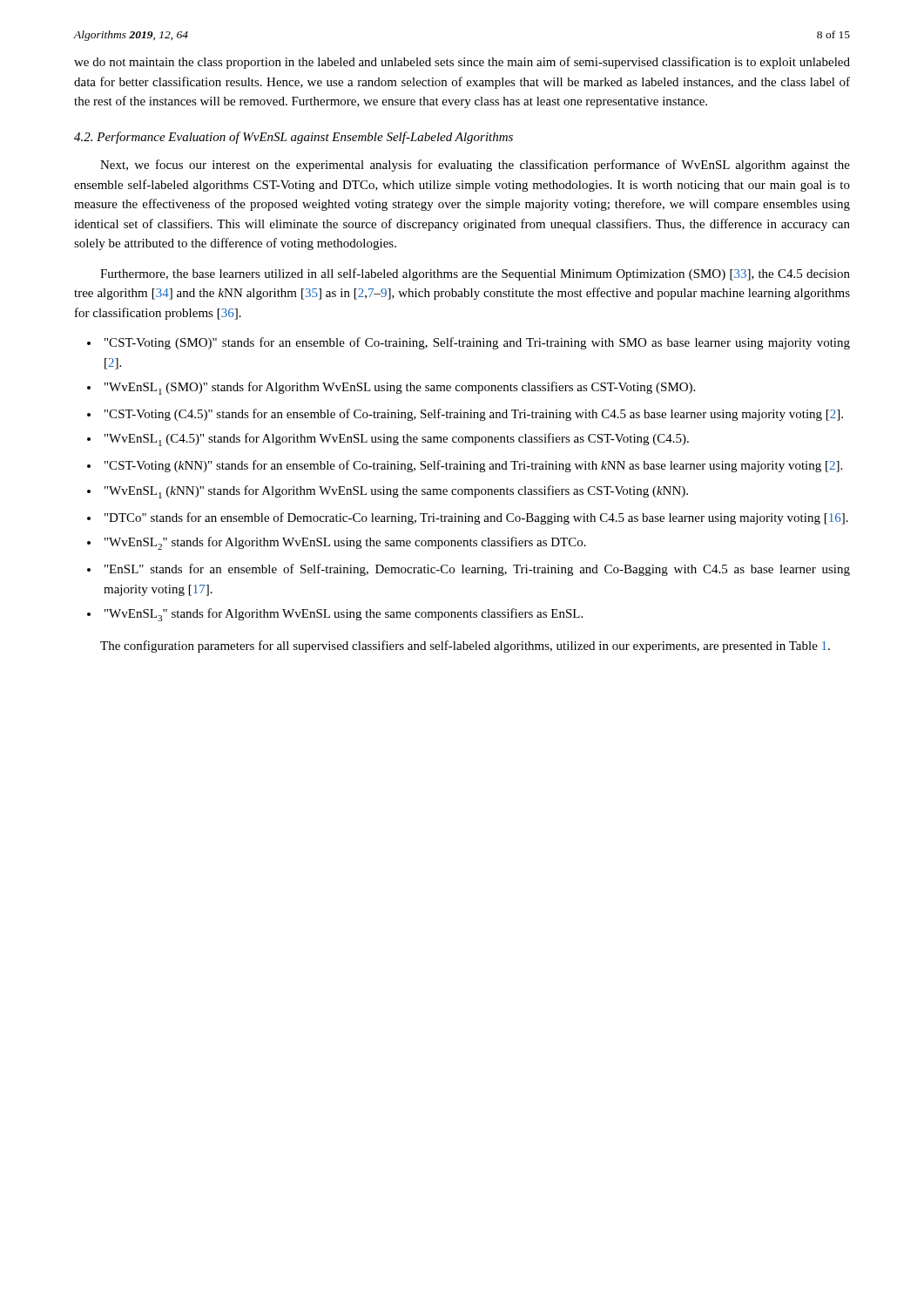Select the list item that reads ""CST-Voting (C4.5)" stands for an ensemble of"
This screenshot has width=924, height=1307.
tap(474, 414)
